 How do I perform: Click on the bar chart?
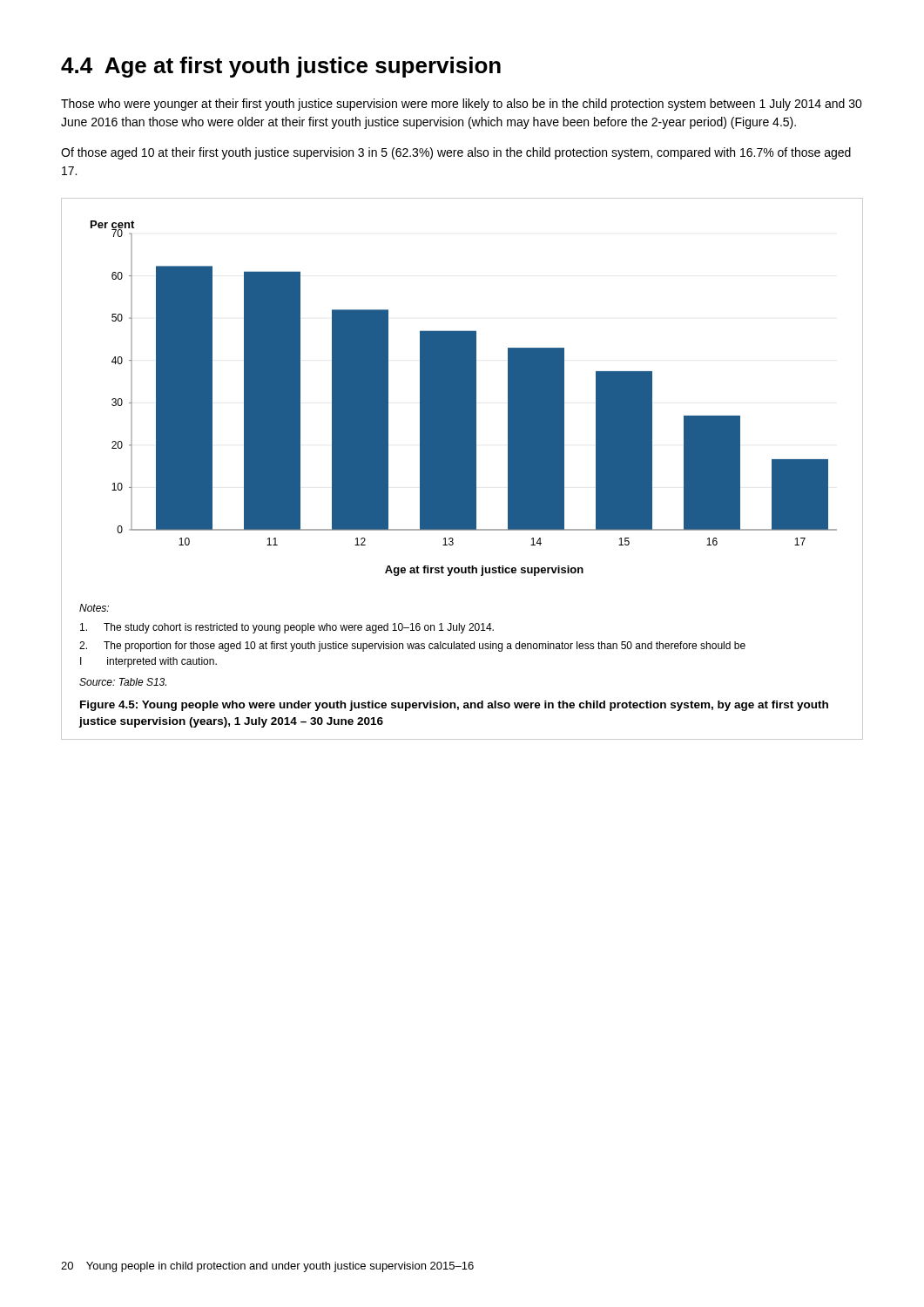462,469
